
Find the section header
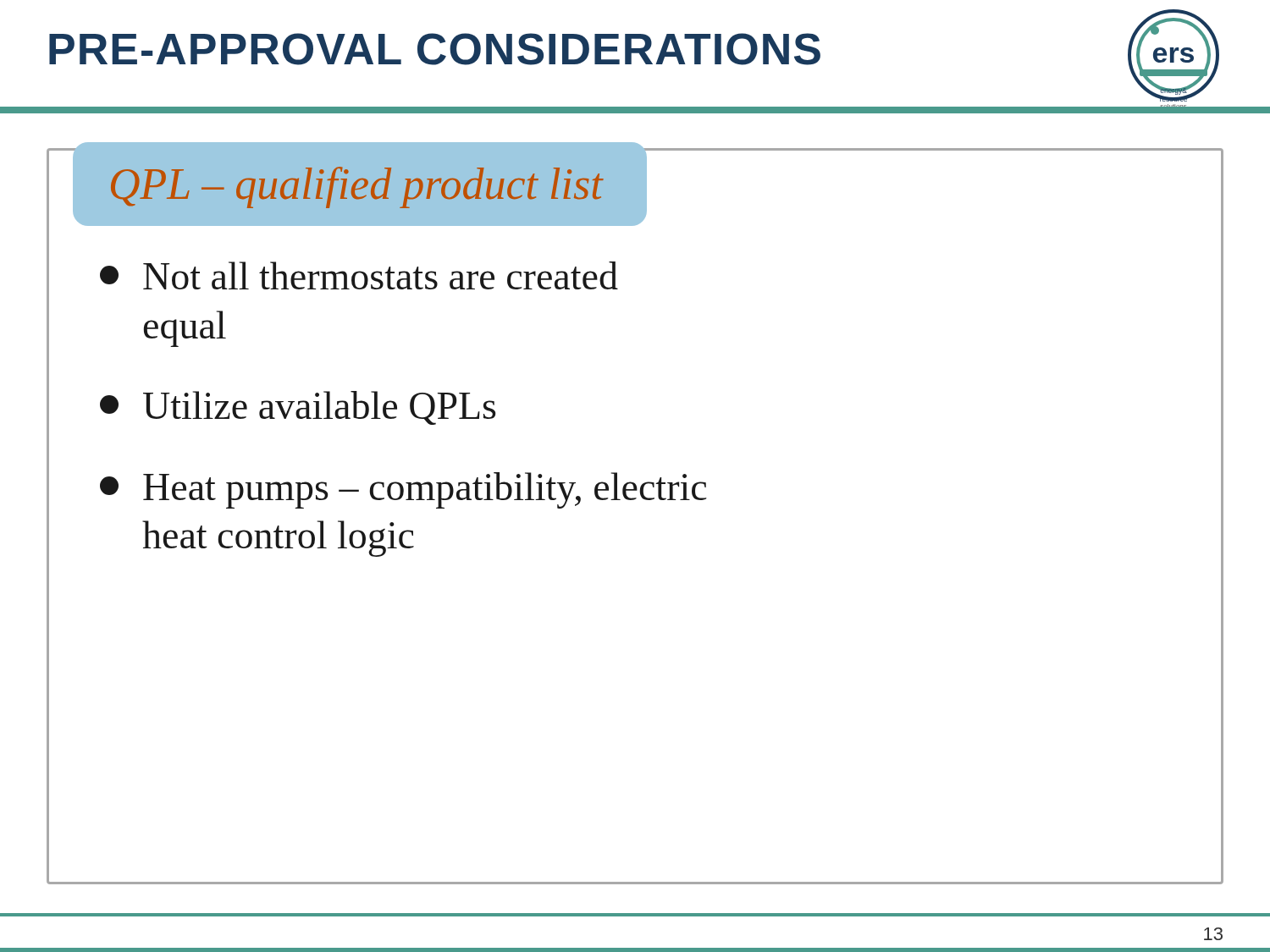point(360,184)
